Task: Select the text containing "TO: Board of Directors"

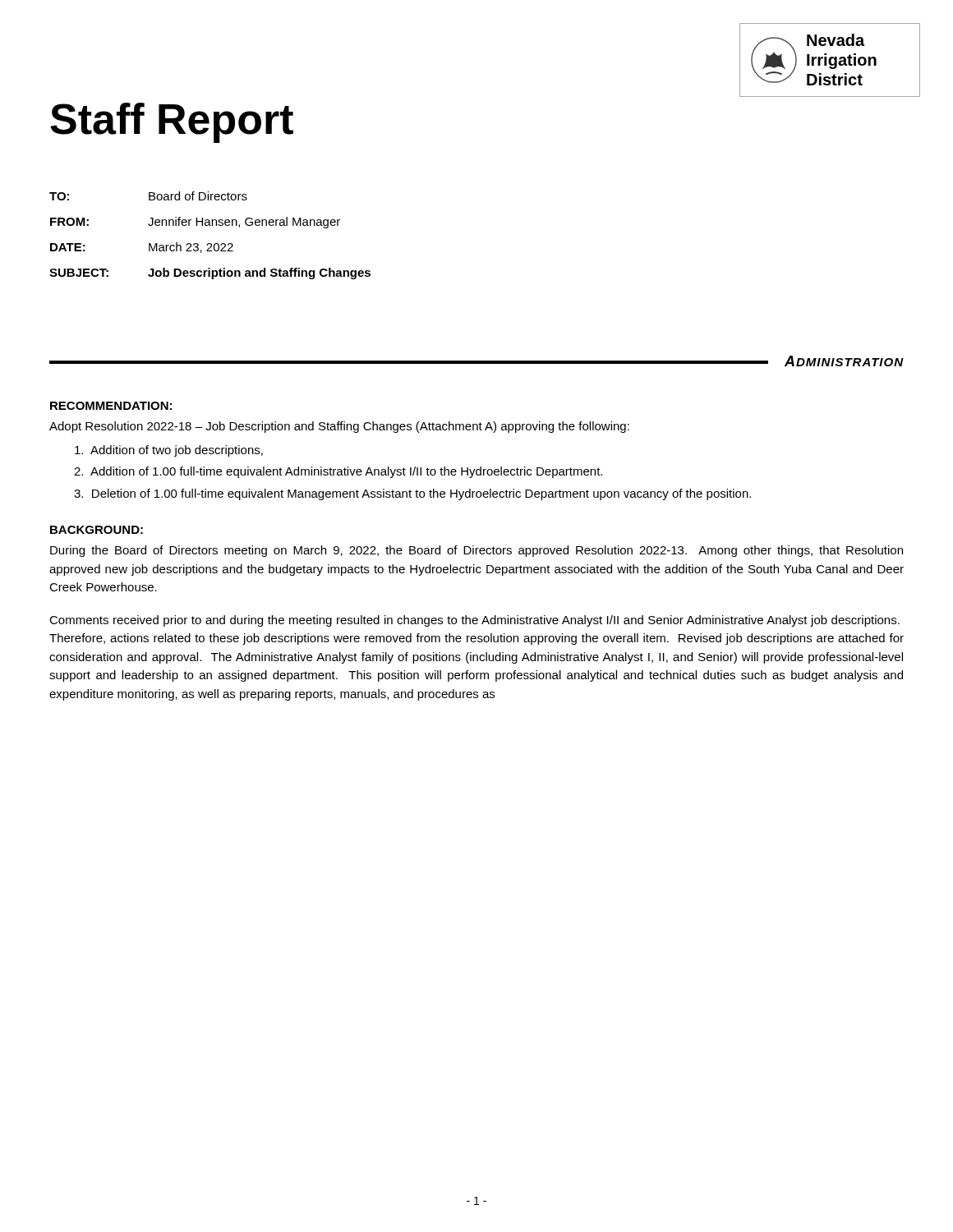Action: tap(148, 196)
